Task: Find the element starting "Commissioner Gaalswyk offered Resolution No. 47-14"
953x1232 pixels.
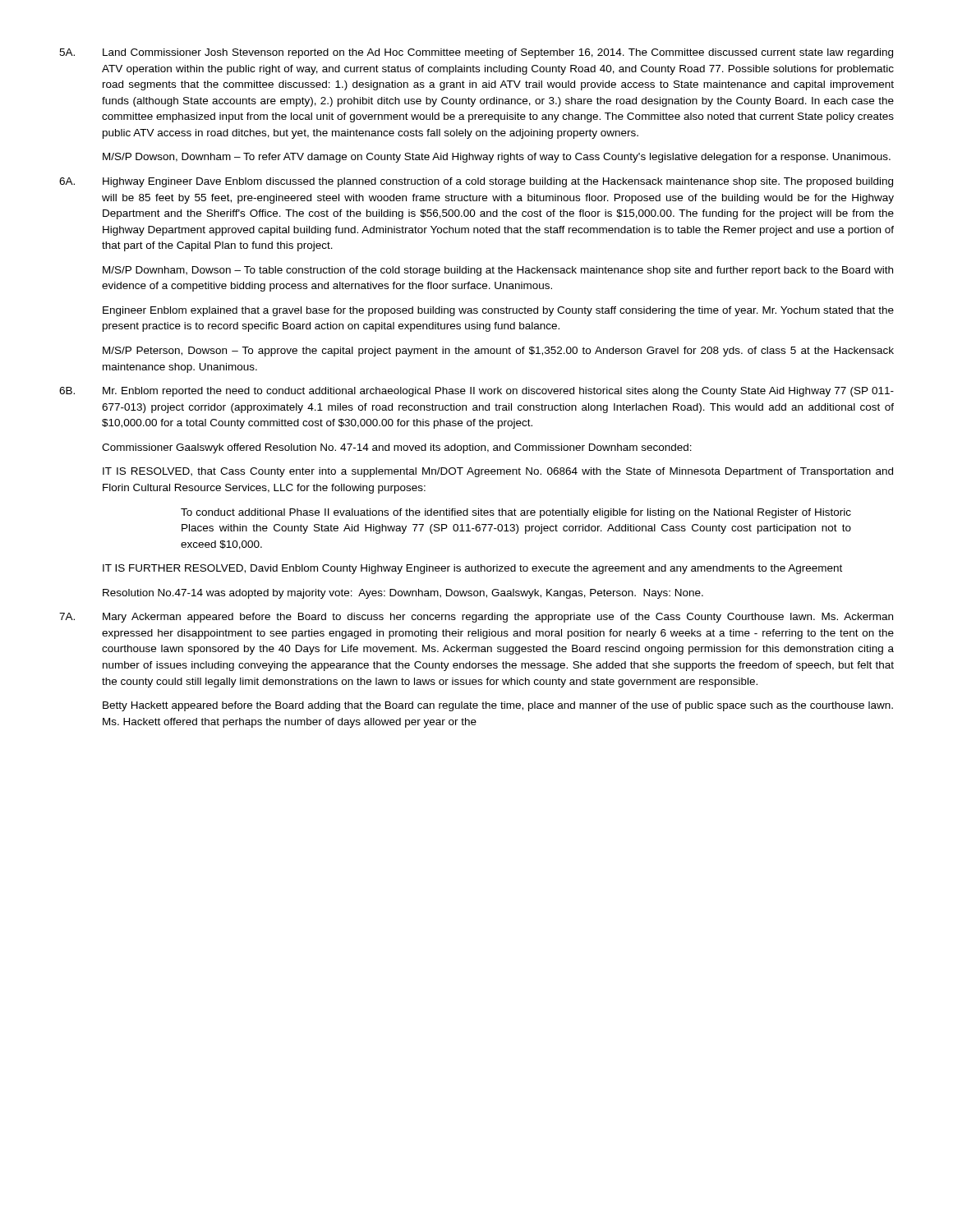Action: [x=397, y=447]
